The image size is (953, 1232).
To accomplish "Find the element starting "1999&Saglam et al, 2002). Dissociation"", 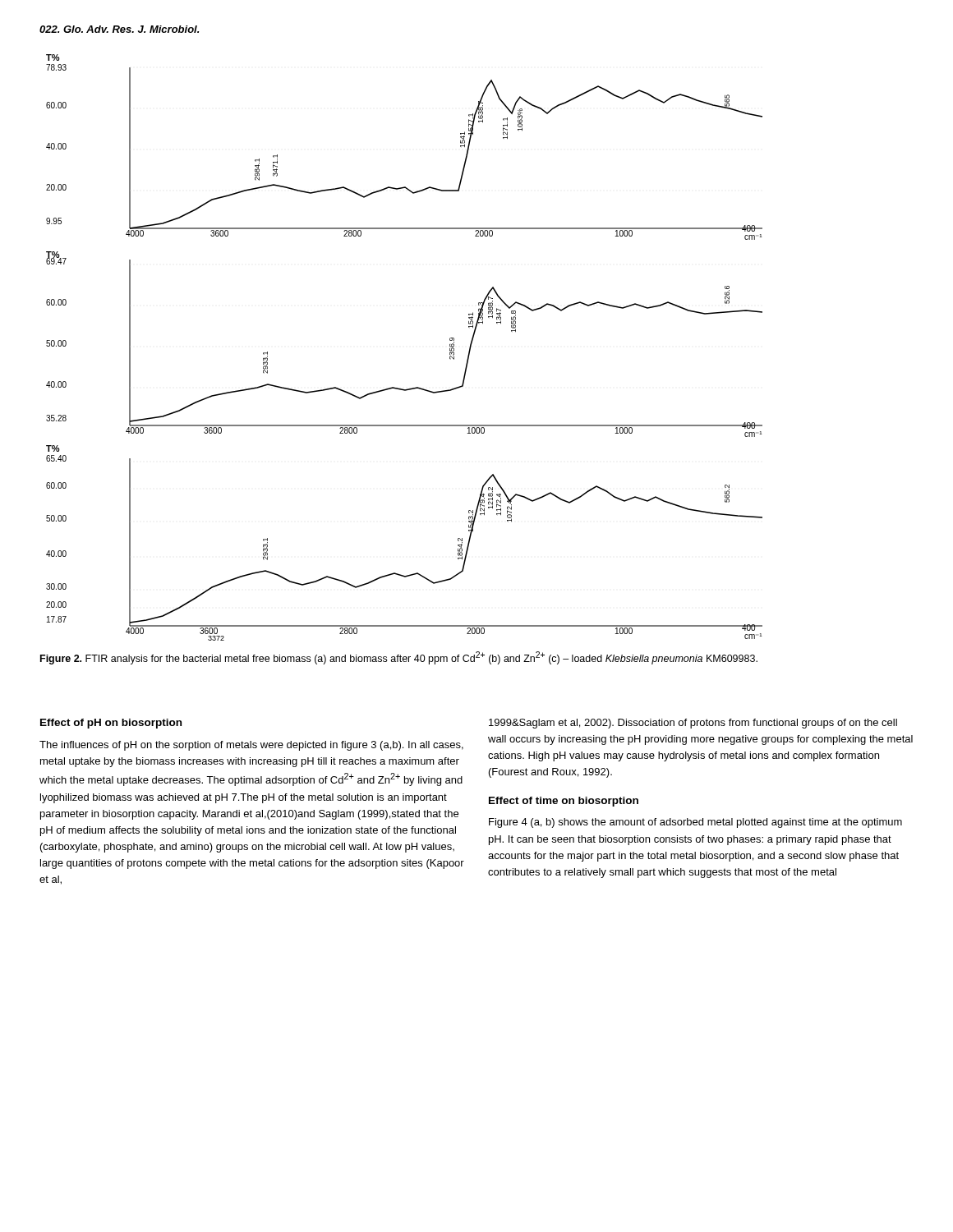I will (701, 747).
